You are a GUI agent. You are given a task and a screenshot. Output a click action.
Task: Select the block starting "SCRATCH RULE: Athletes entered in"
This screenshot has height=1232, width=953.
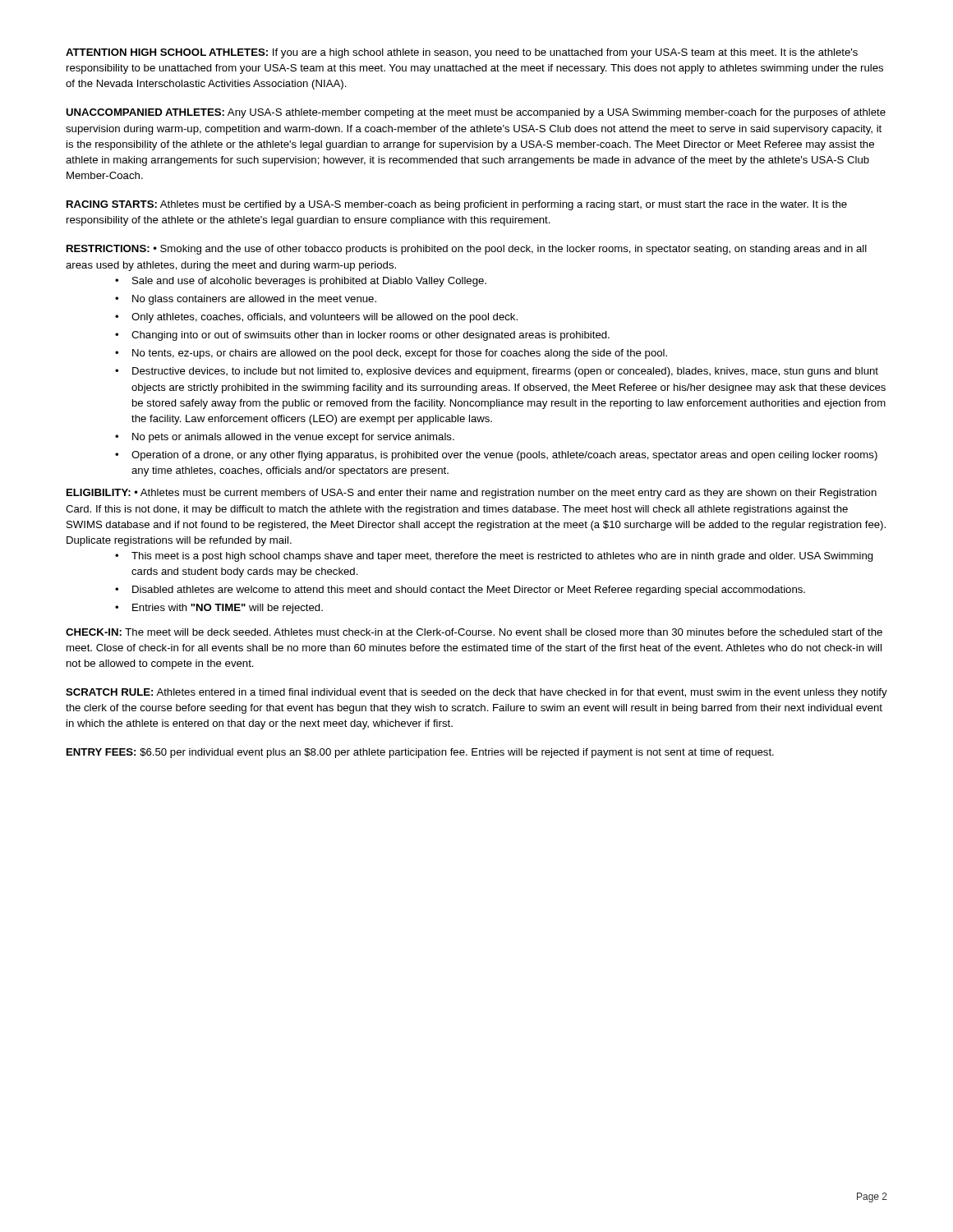(x=476, y=708)
